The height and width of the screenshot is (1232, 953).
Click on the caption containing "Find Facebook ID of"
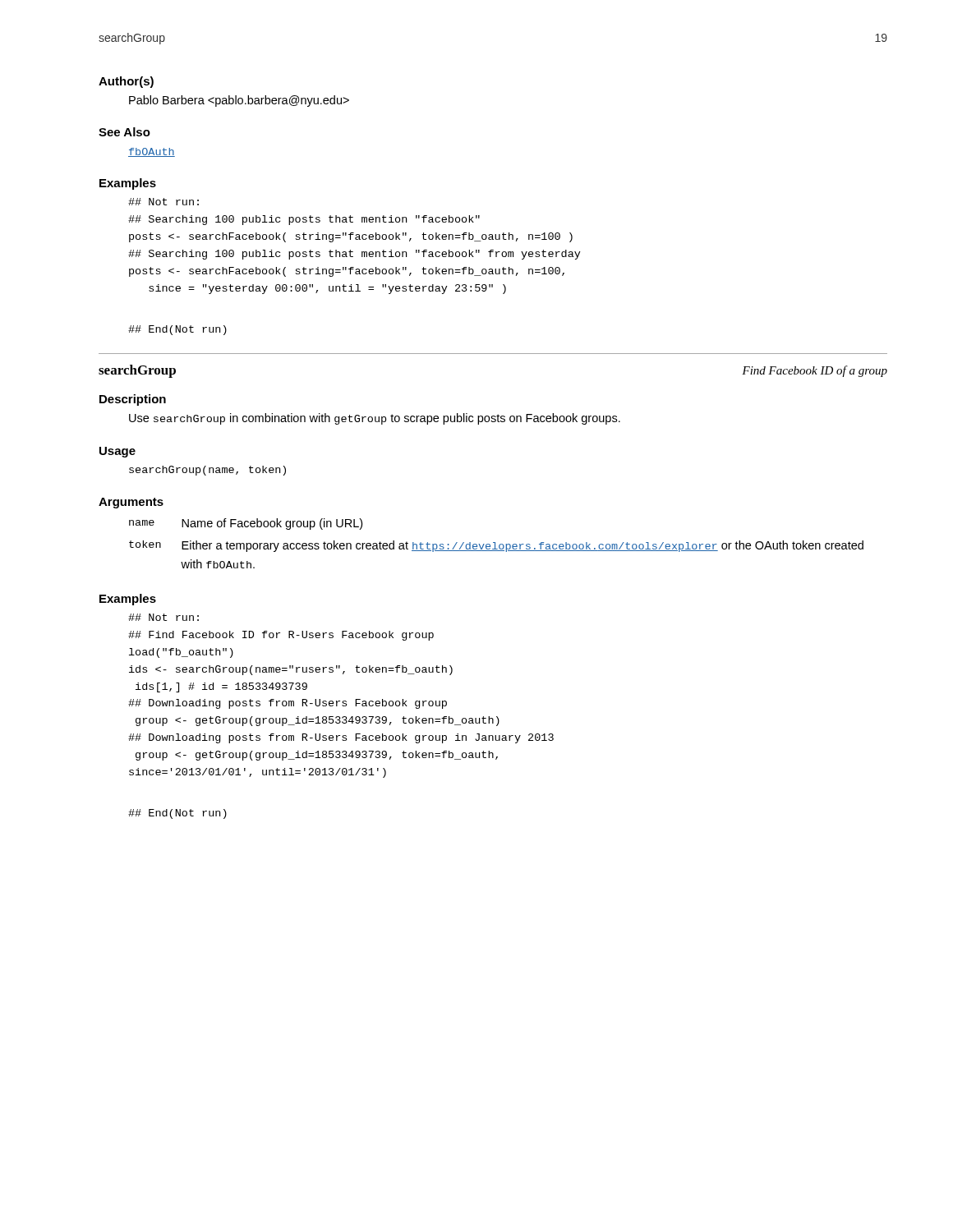[815, 371]
